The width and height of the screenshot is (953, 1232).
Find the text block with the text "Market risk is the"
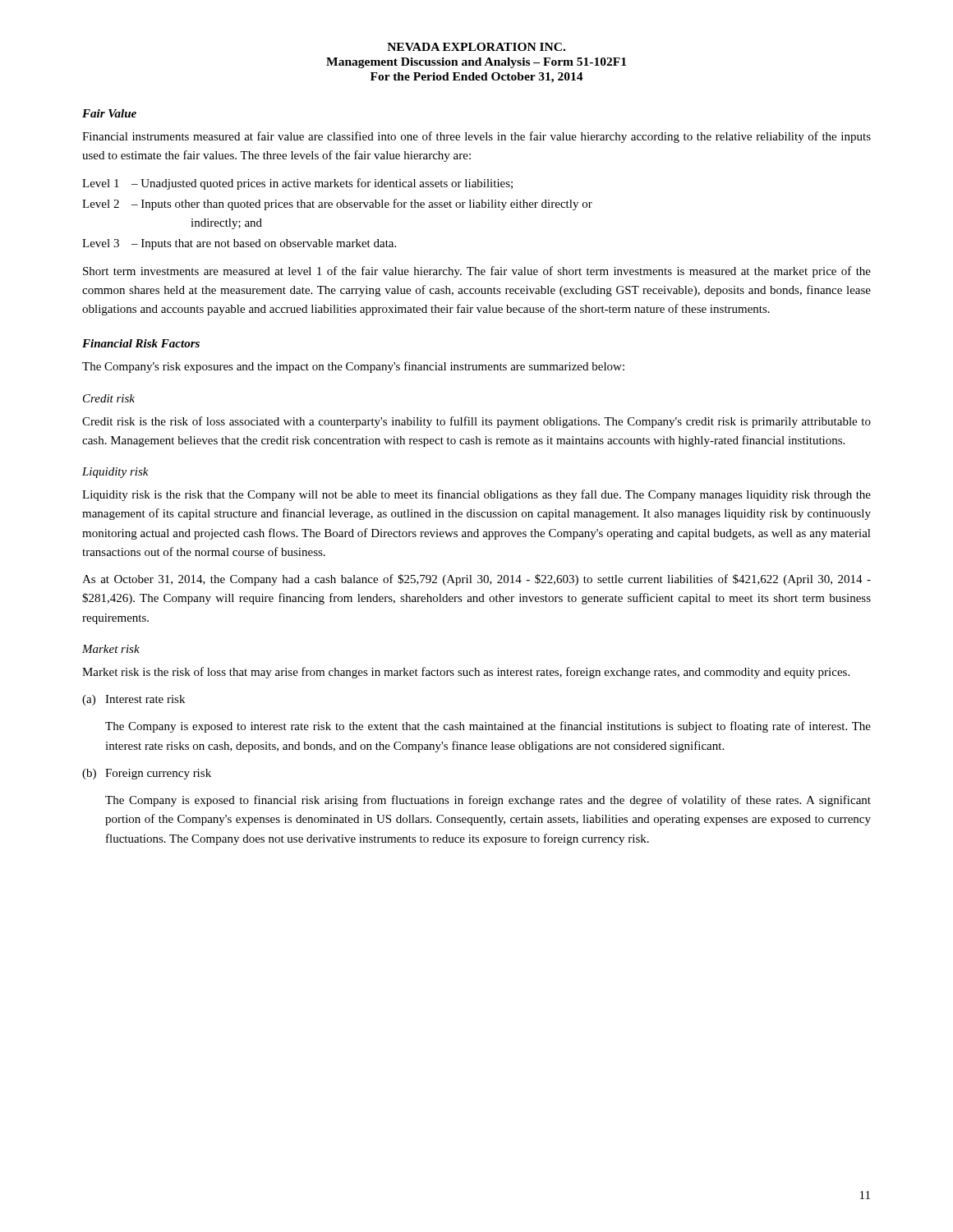[x=466, y=672]
